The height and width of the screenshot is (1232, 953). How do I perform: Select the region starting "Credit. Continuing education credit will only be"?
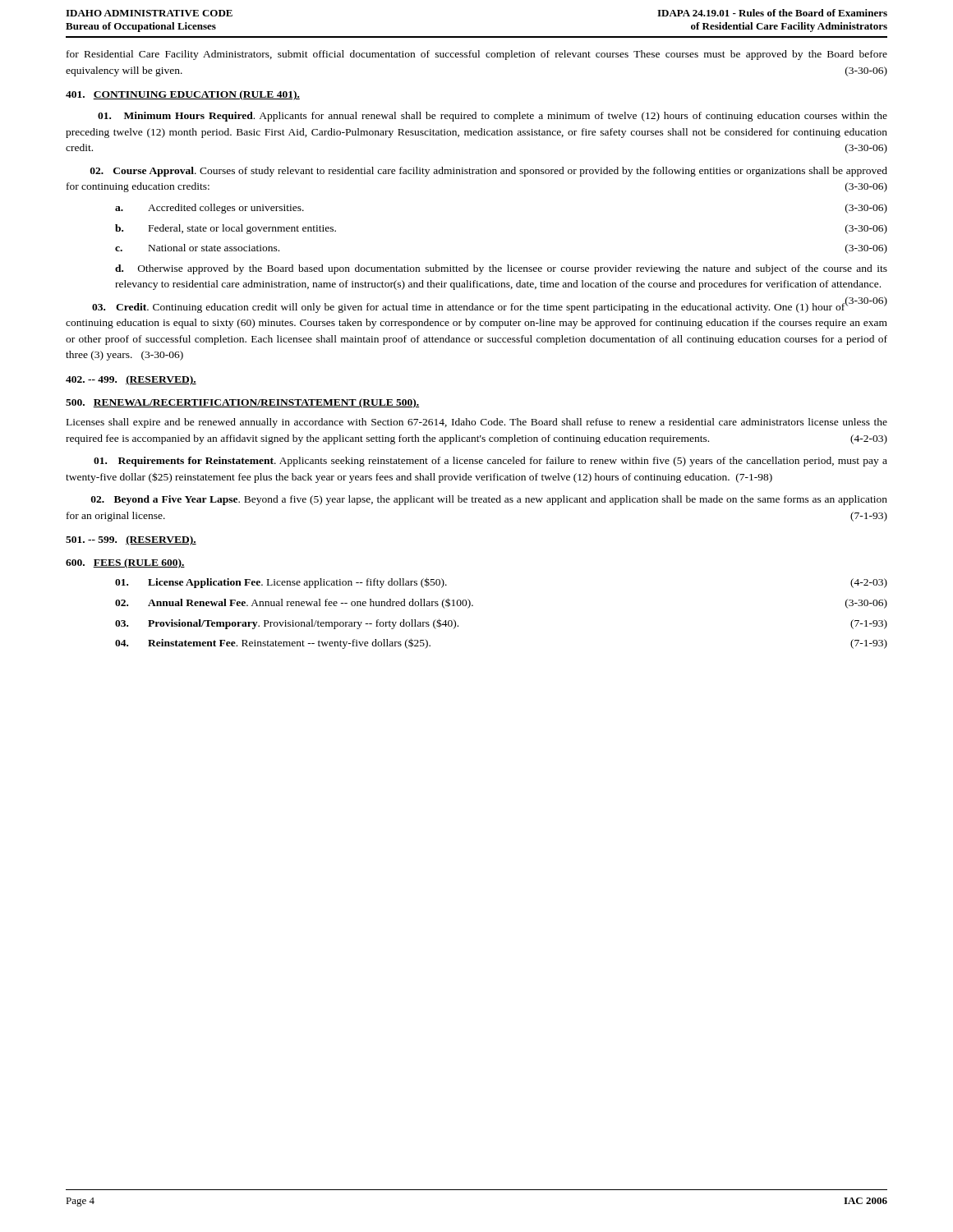(476, 331)
